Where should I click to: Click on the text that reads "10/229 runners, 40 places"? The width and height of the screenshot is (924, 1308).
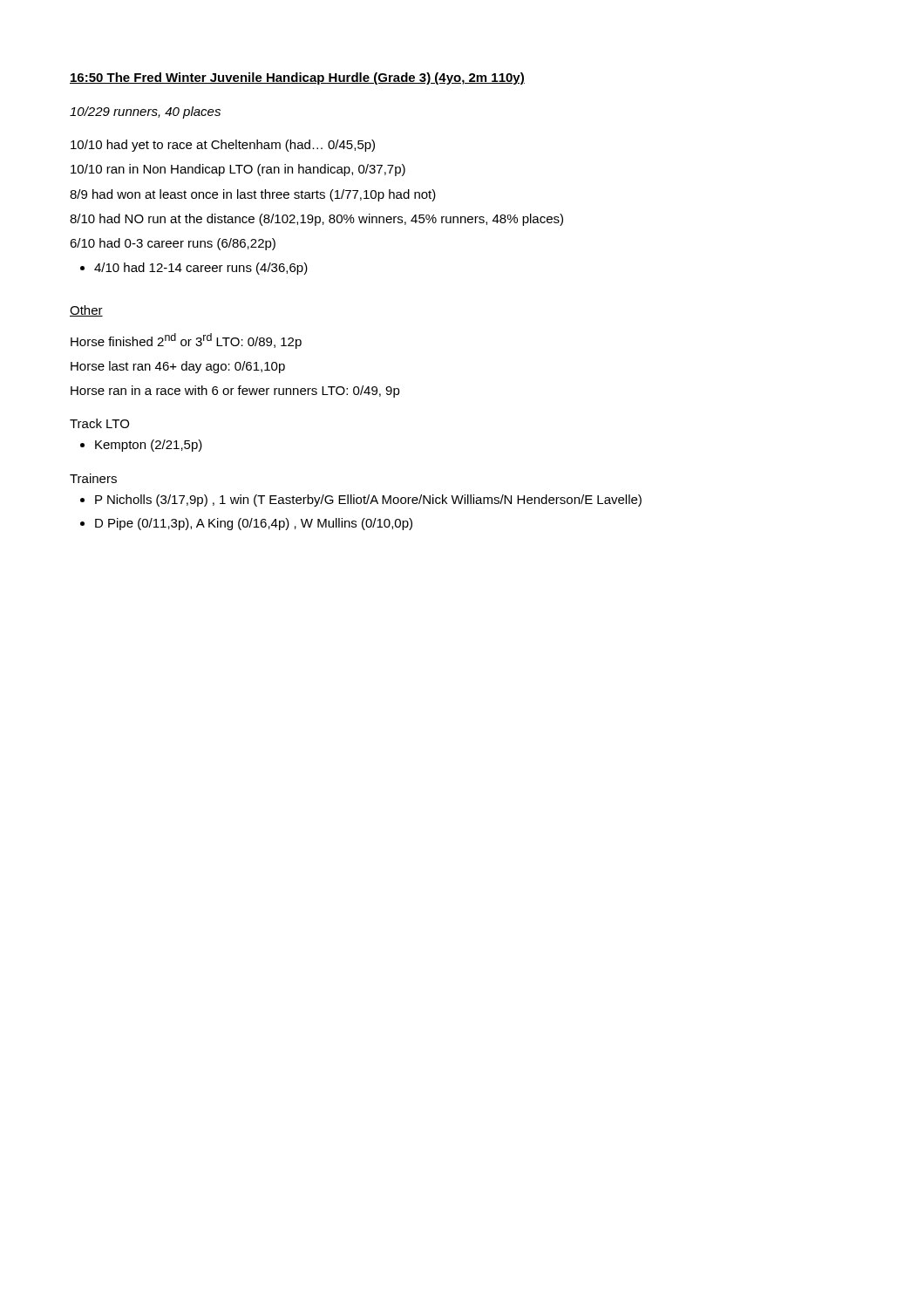pos(145,111)
